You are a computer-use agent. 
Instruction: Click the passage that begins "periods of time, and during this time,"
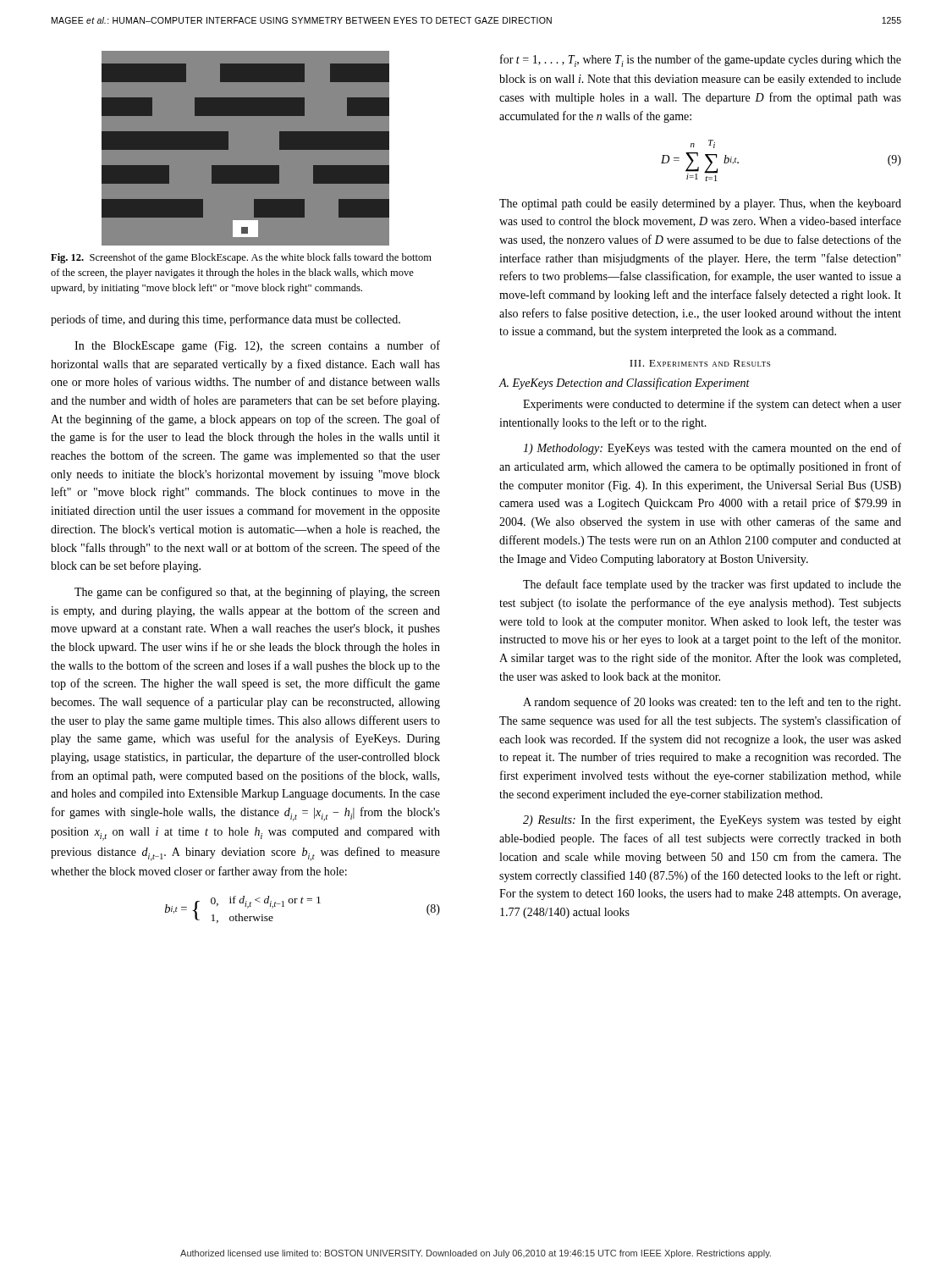coord(226,320)
